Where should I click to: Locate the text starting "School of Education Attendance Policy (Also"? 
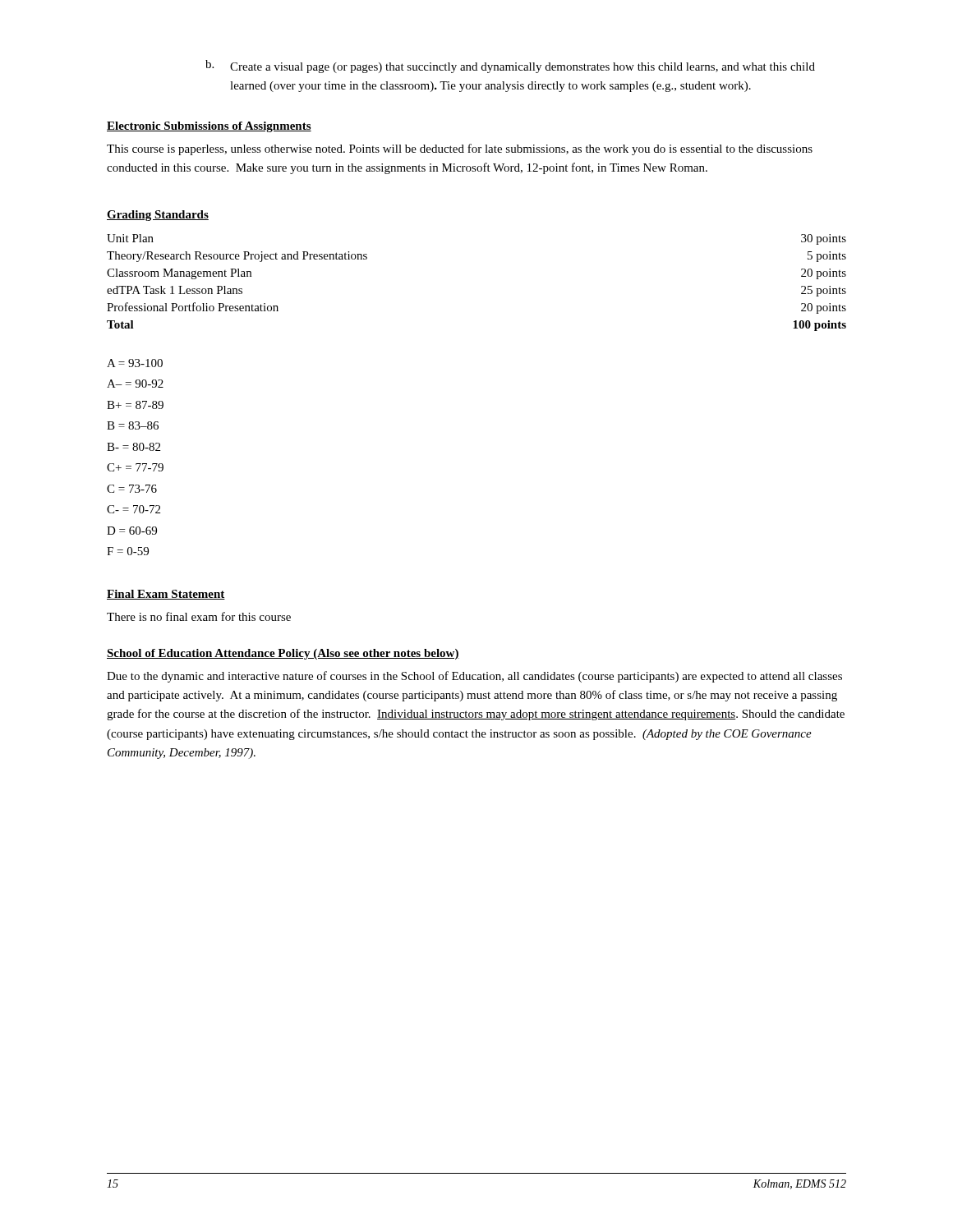pos(283,653)
